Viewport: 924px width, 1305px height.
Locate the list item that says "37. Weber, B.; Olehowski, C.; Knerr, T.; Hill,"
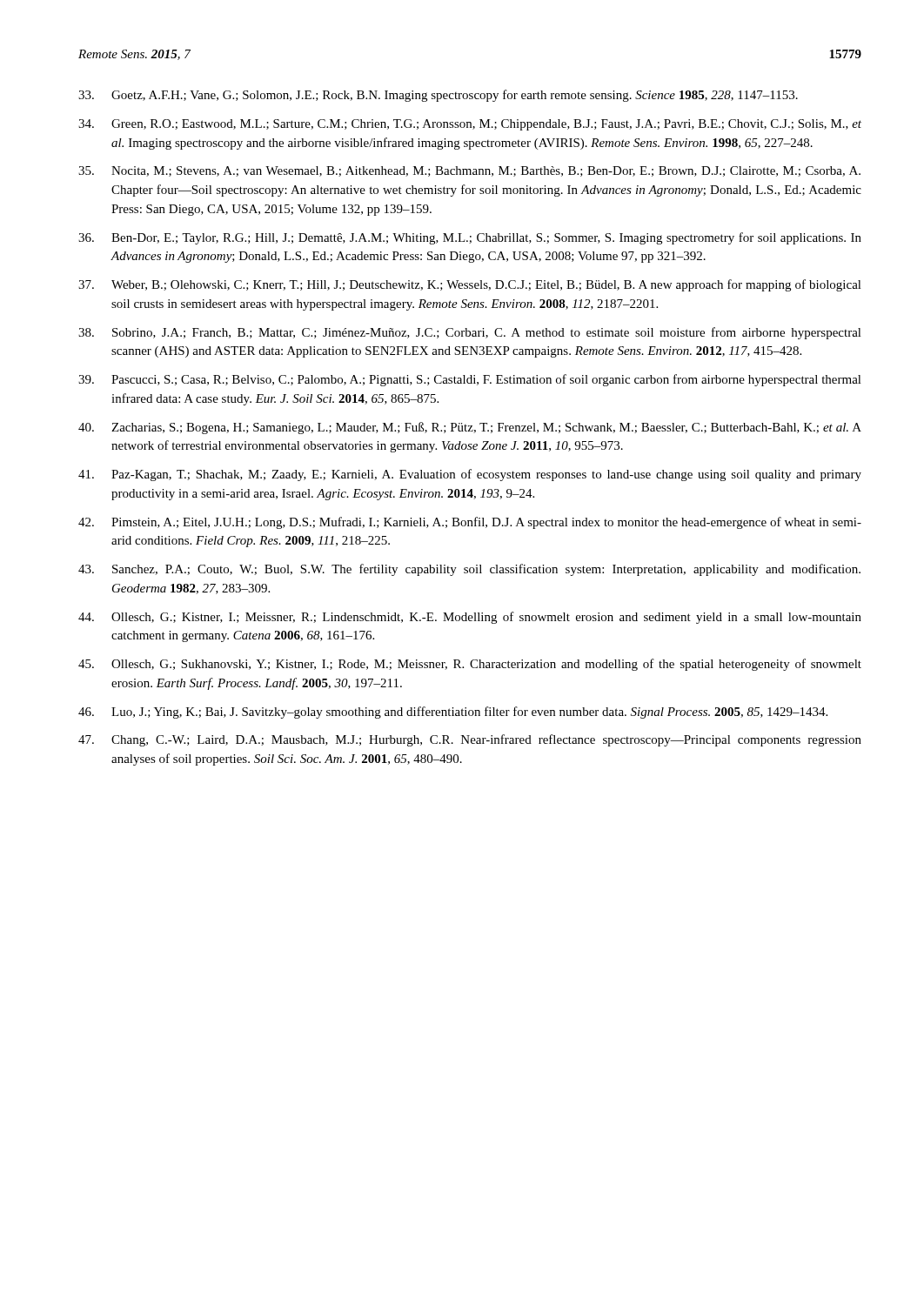click(x=470, y=295)
